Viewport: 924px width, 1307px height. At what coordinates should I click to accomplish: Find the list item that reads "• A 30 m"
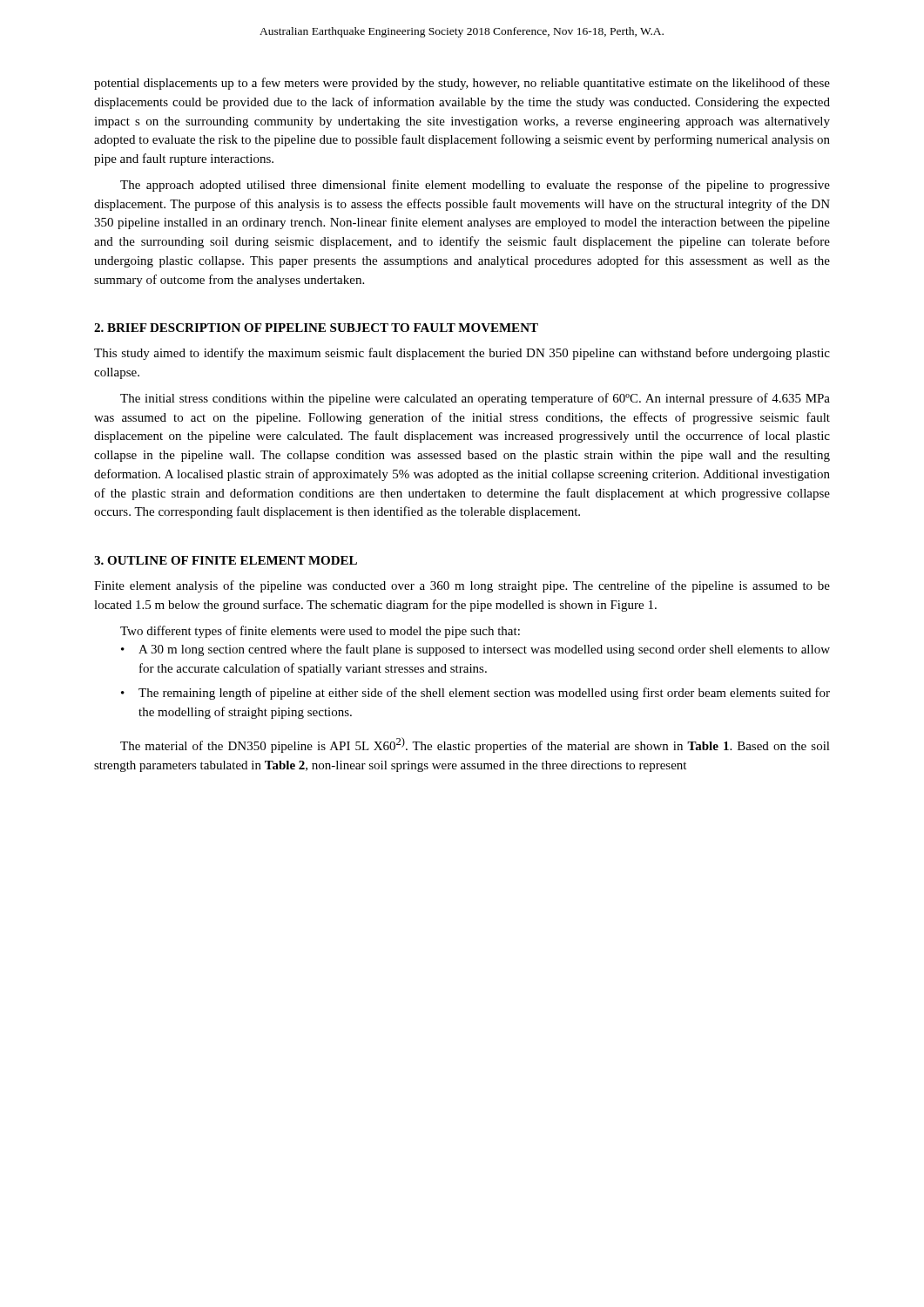475,660
